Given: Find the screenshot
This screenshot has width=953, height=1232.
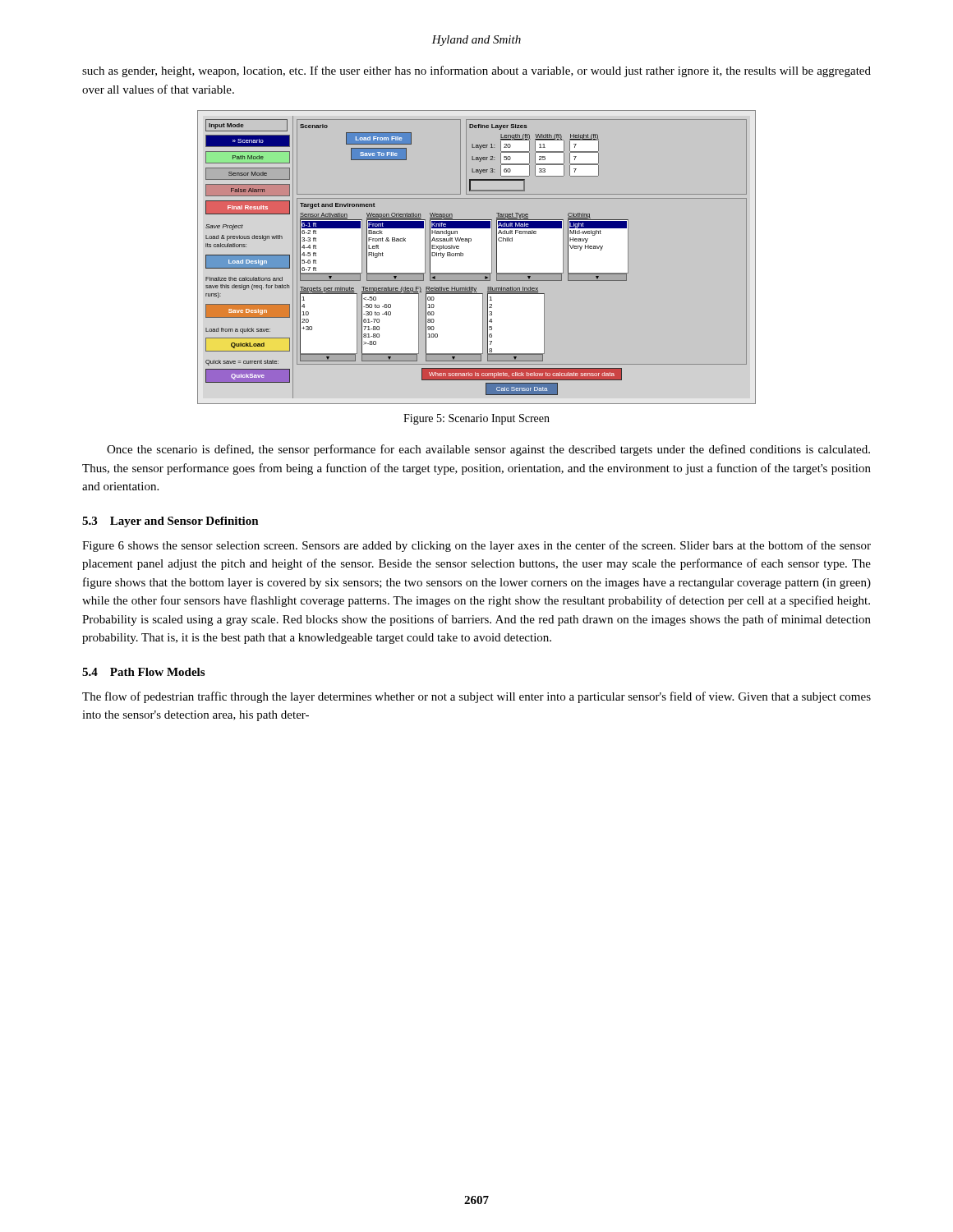Looking at the screenshot, I should coord(476,257).
